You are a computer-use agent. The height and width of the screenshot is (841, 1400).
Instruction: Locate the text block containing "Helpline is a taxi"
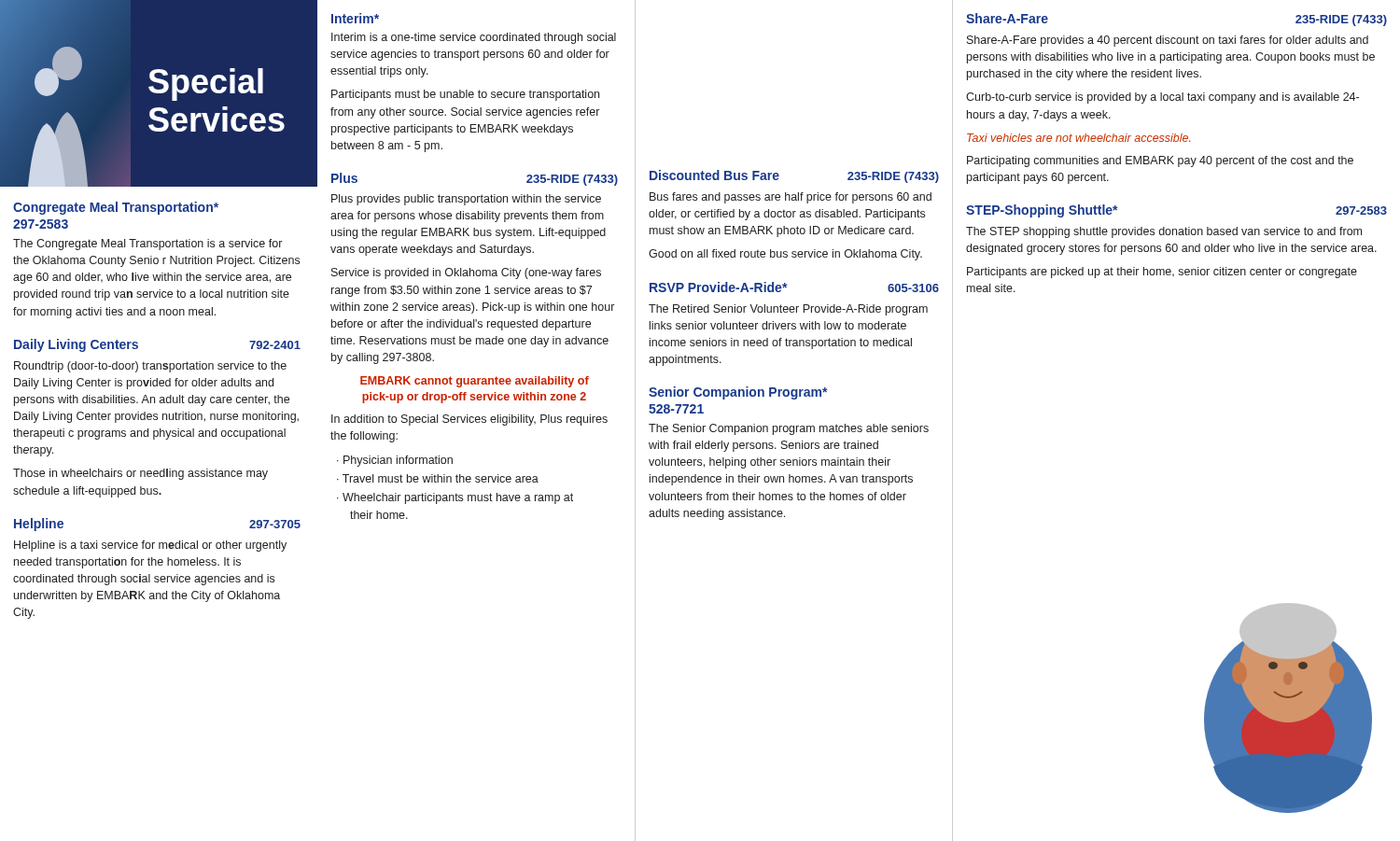157,579
